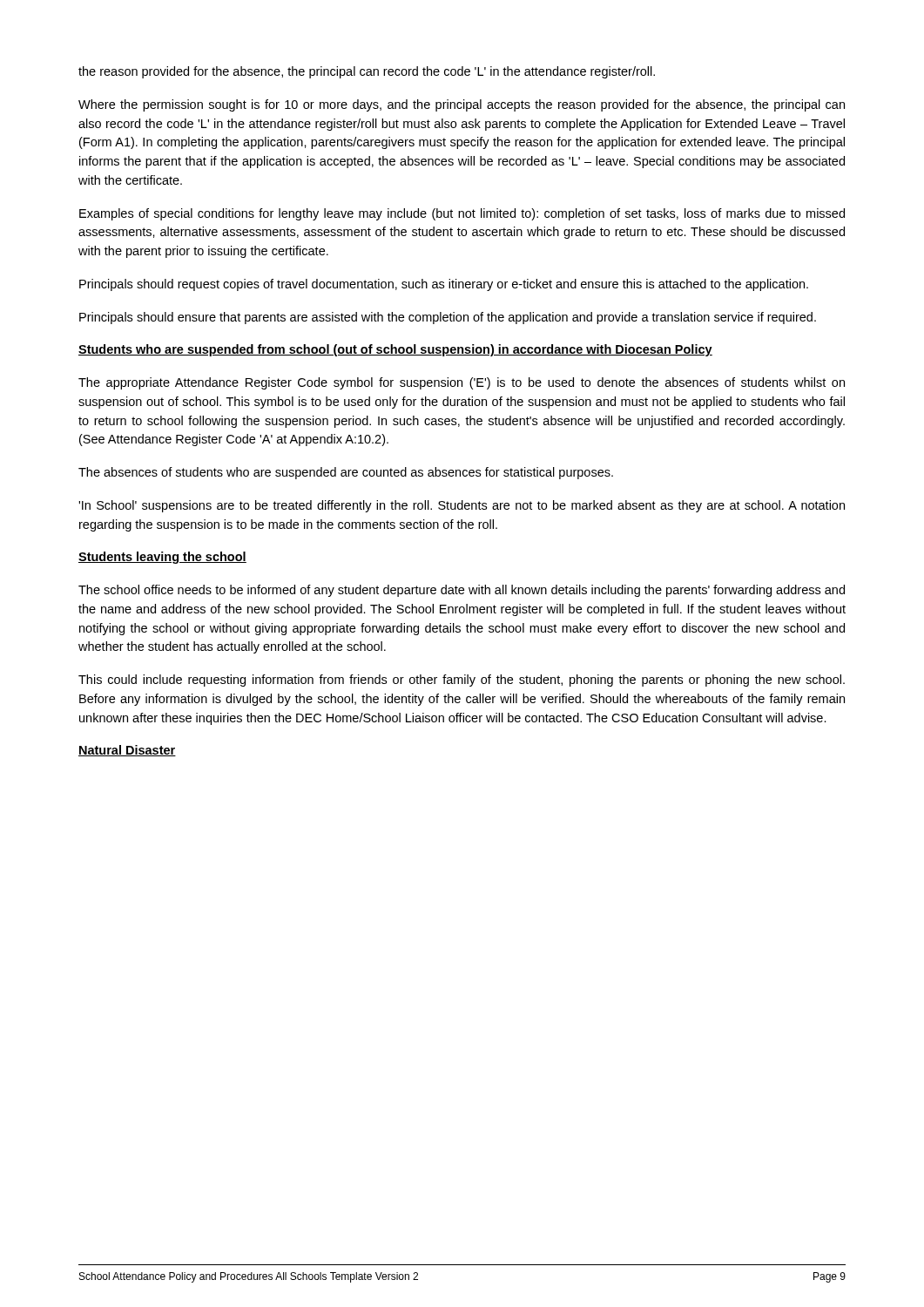This screenshot has height=1307, width=924.
Task: Click the passage that begins "Examples of special conditions"
Action: (462, 232)
